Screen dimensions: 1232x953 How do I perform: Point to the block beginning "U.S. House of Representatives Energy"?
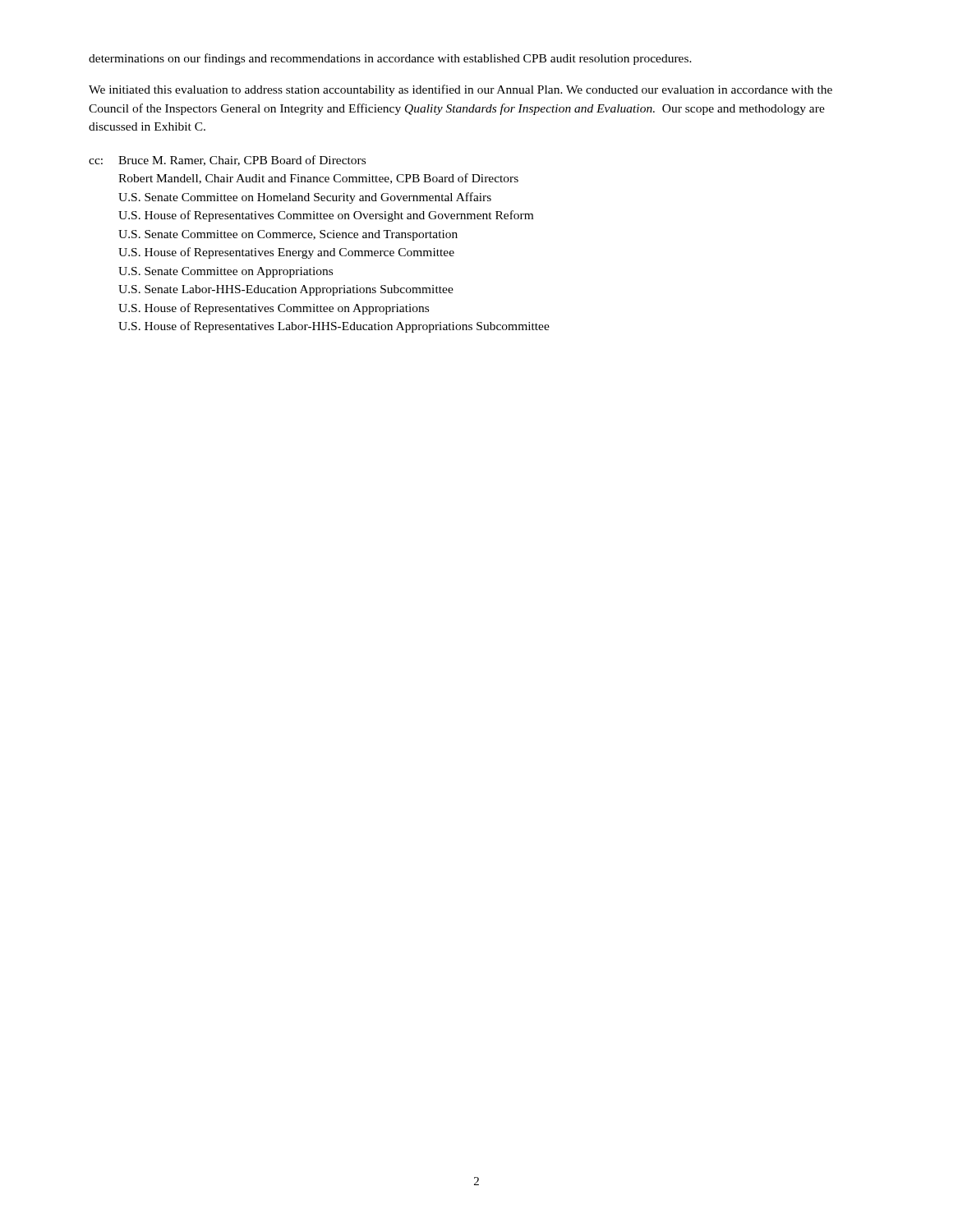[x=286, y=252]
